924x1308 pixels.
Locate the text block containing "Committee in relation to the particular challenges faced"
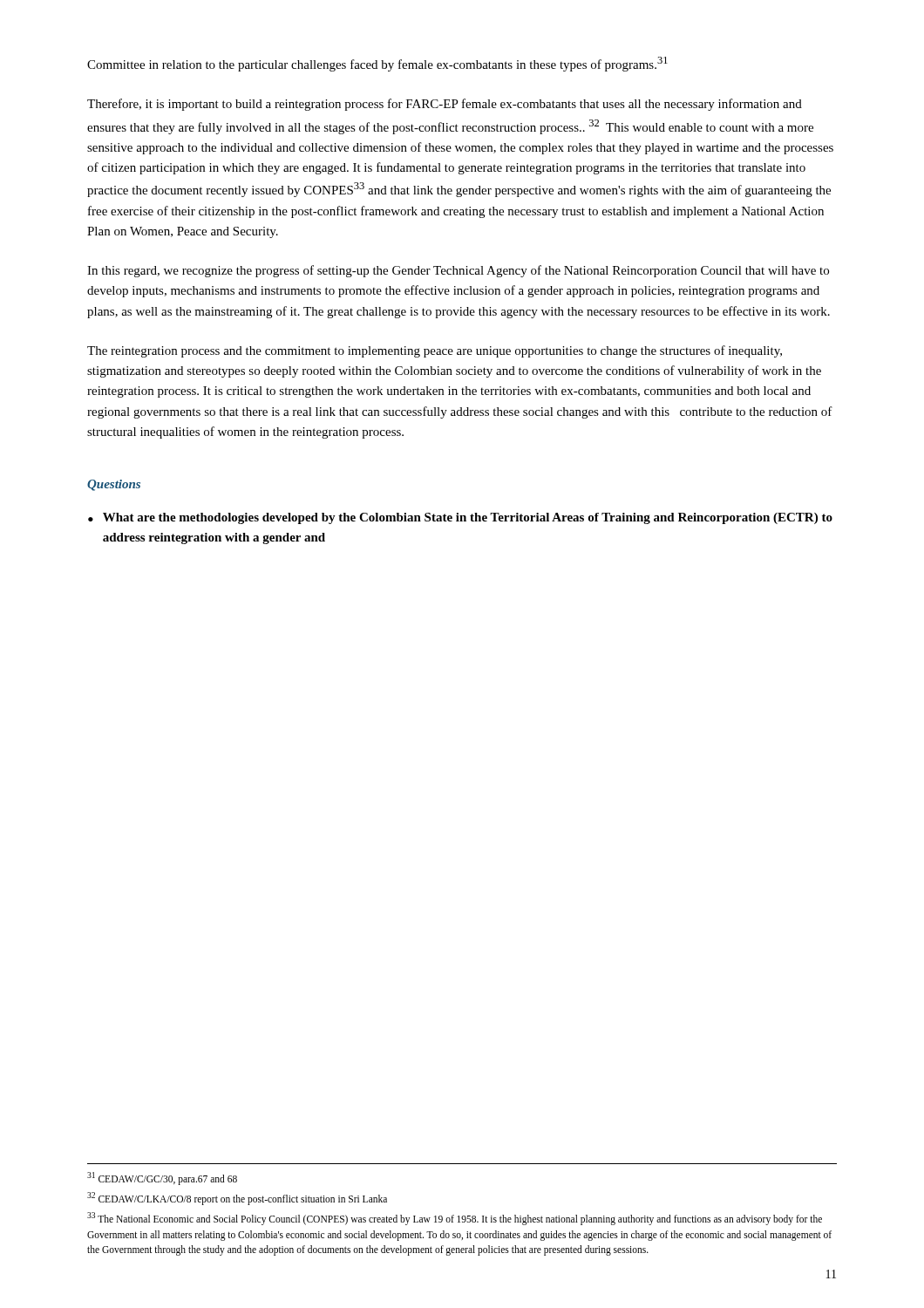coord(378,63)
